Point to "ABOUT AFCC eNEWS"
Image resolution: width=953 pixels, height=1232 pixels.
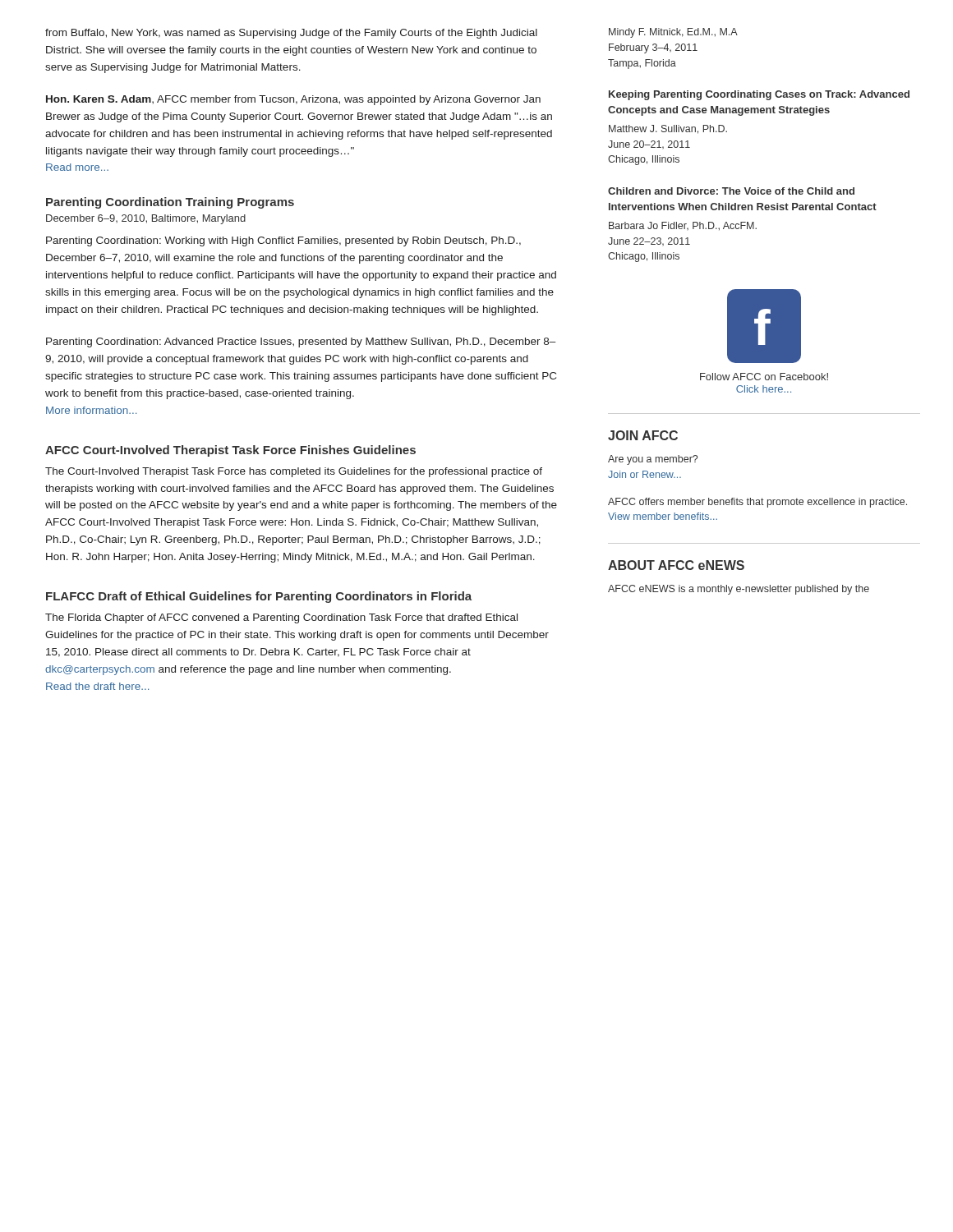676,566
